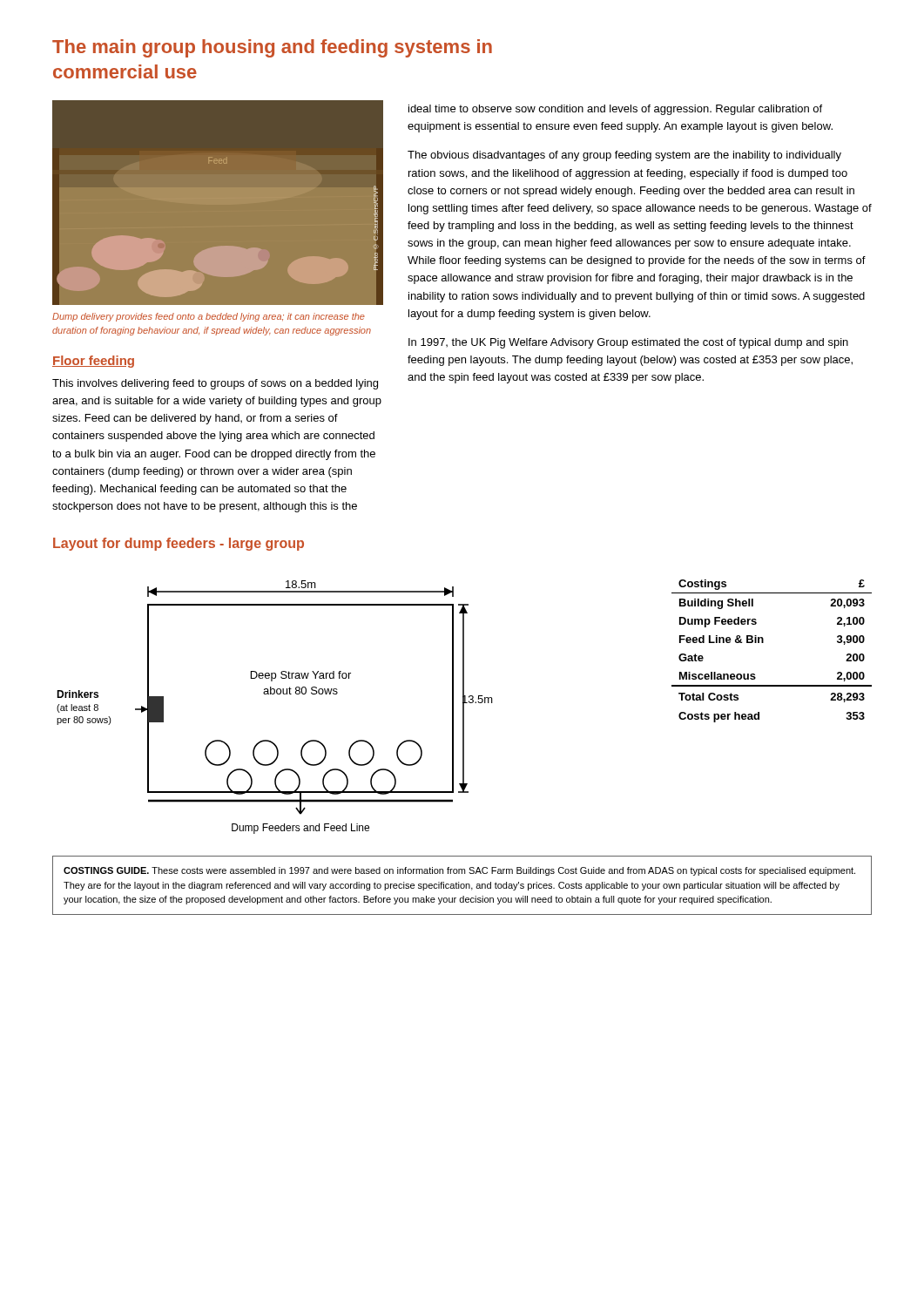Click on the section header with the text "Floor feeding"
This screenshot has width=924, height=1307.
[x=94, y=360]
